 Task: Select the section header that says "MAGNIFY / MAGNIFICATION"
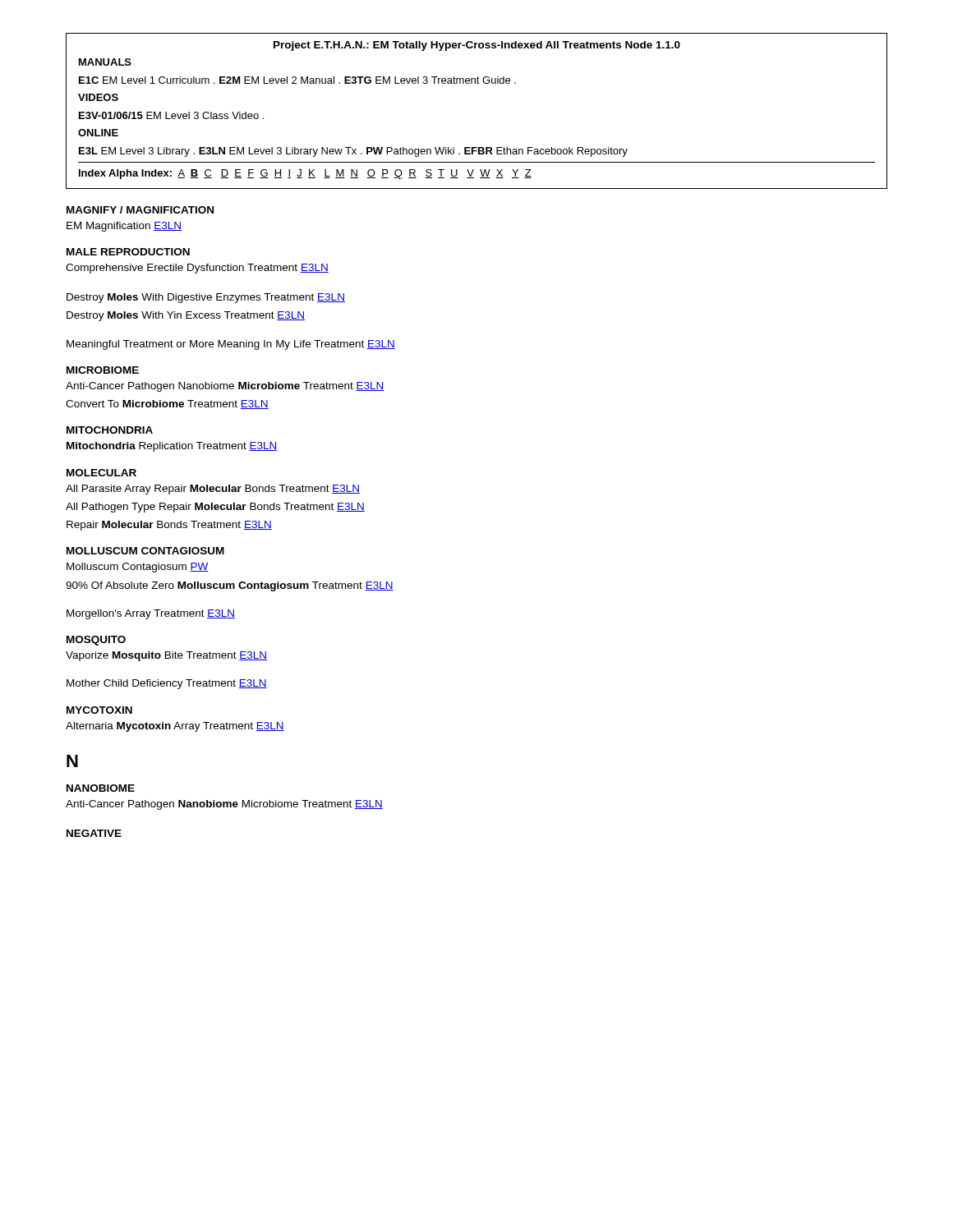(x=140, y=209)
